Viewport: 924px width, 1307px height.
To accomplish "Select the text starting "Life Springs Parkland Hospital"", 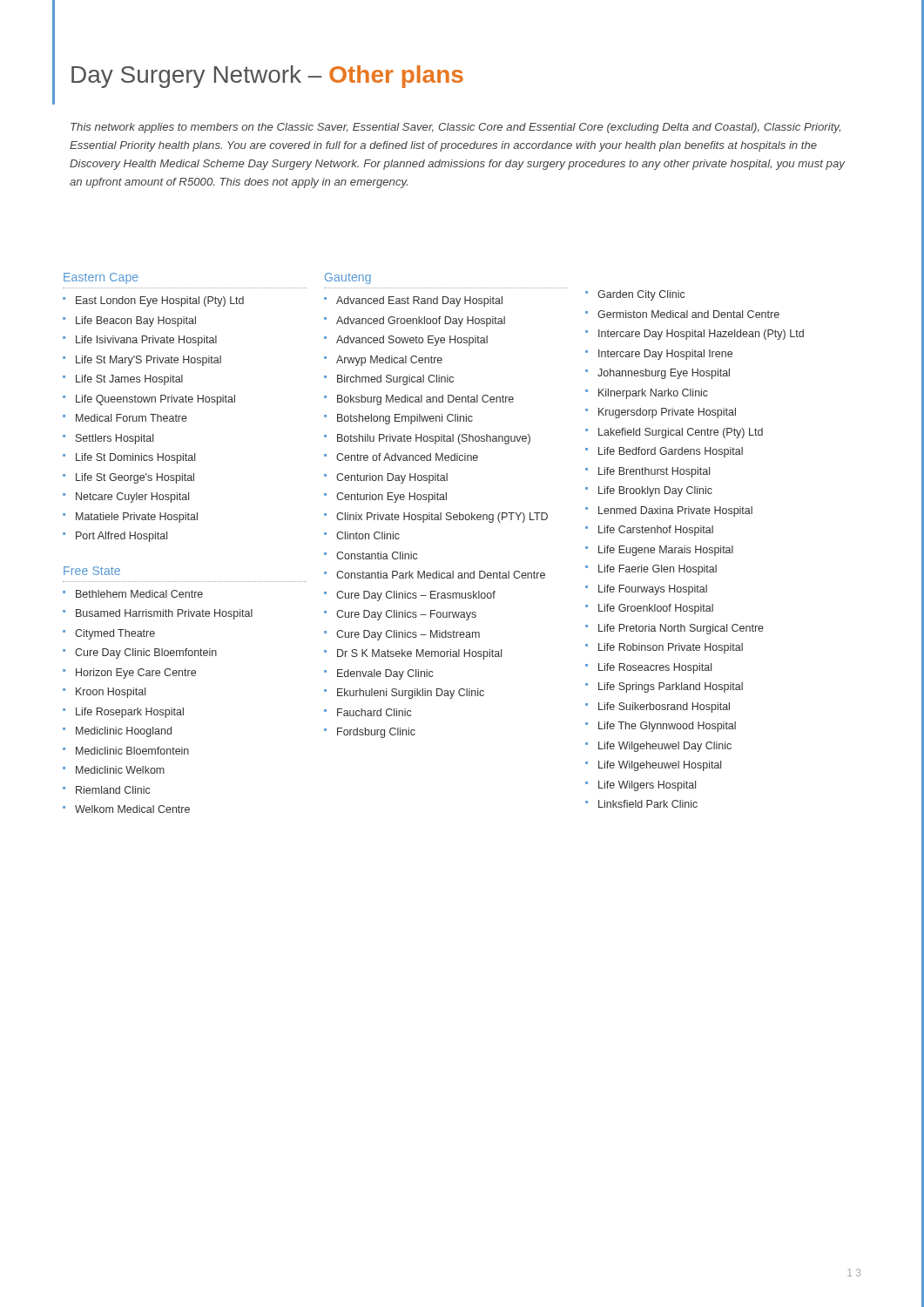I will [670, 687].
